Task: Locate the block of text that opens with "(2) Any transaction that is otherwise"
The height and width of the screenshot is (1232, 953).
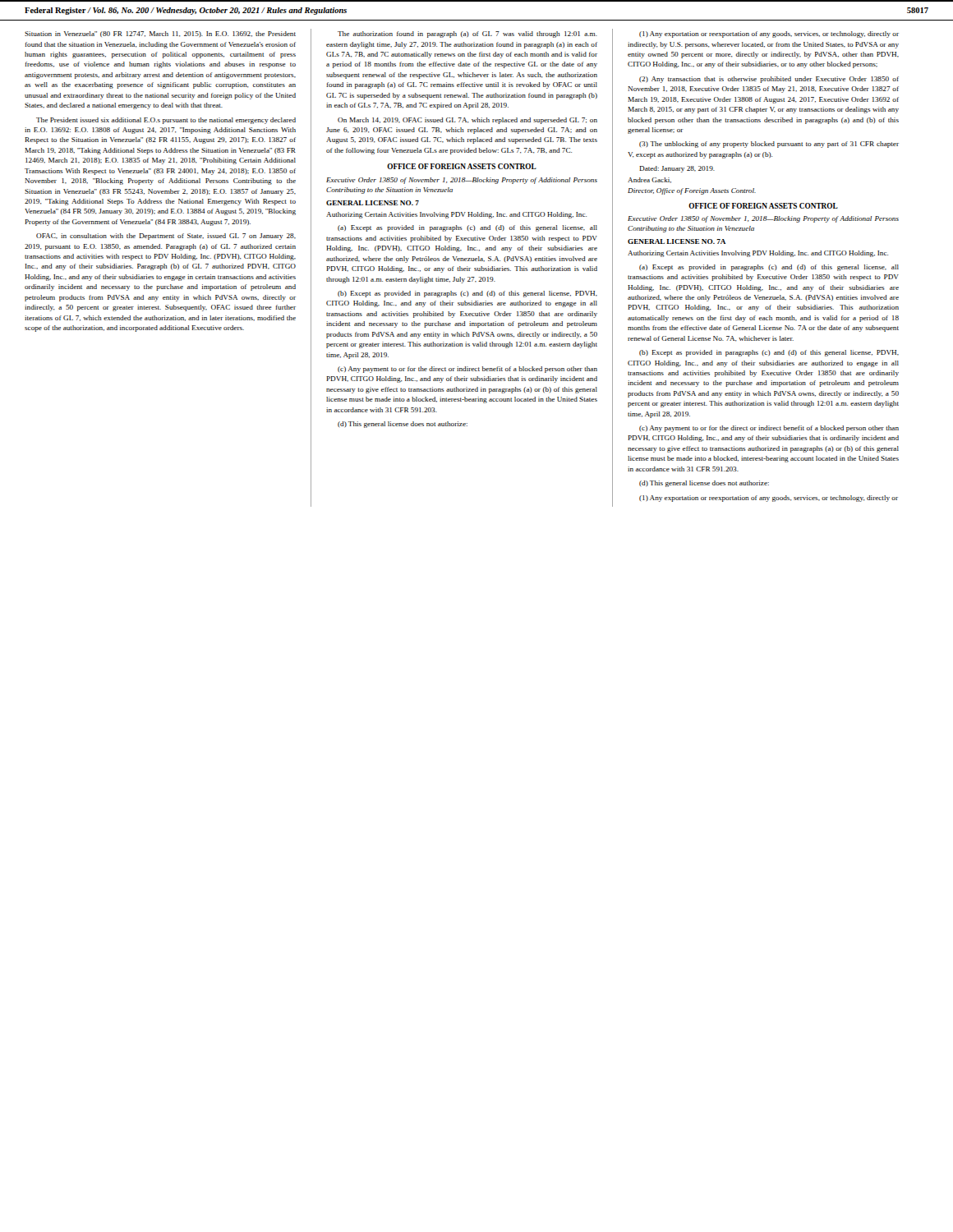Action: click(763, 104)
